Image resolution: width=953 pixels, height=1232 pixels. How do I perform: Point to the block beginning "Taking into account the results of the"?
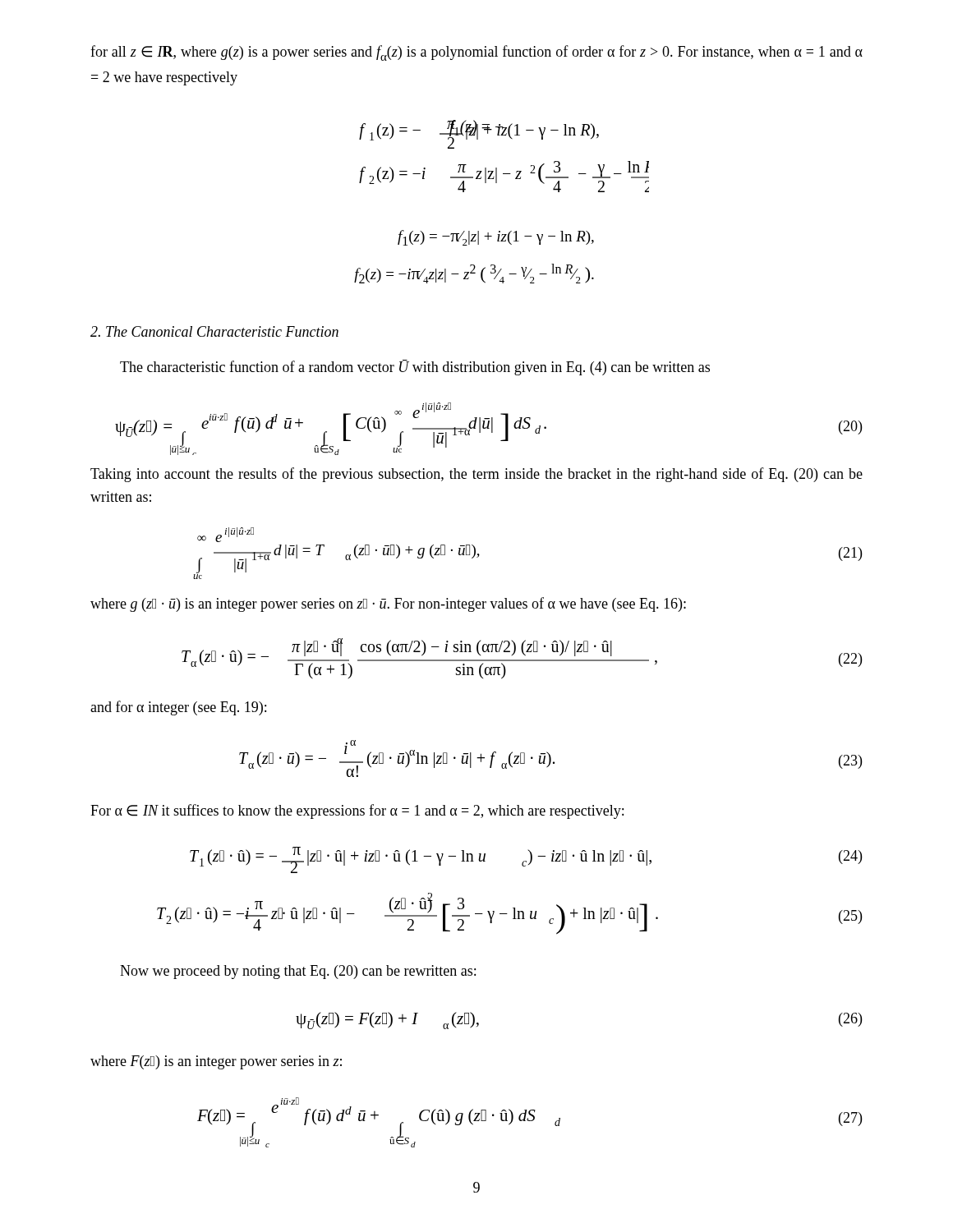click(x=476, y=485)
